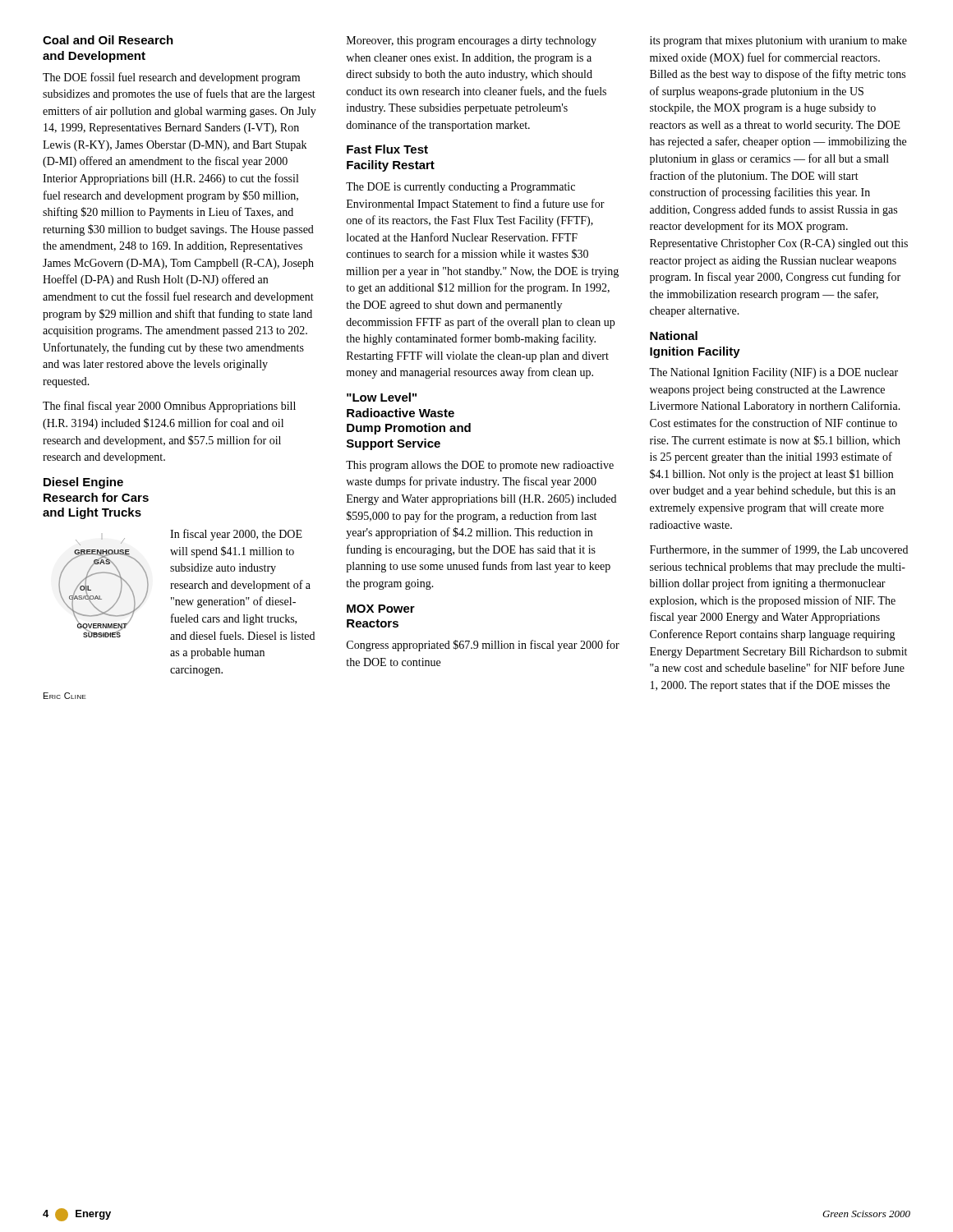Locate the element starting ""Low Level"Radioactive WasteDump Promotion"

click(x=382, y=397)
